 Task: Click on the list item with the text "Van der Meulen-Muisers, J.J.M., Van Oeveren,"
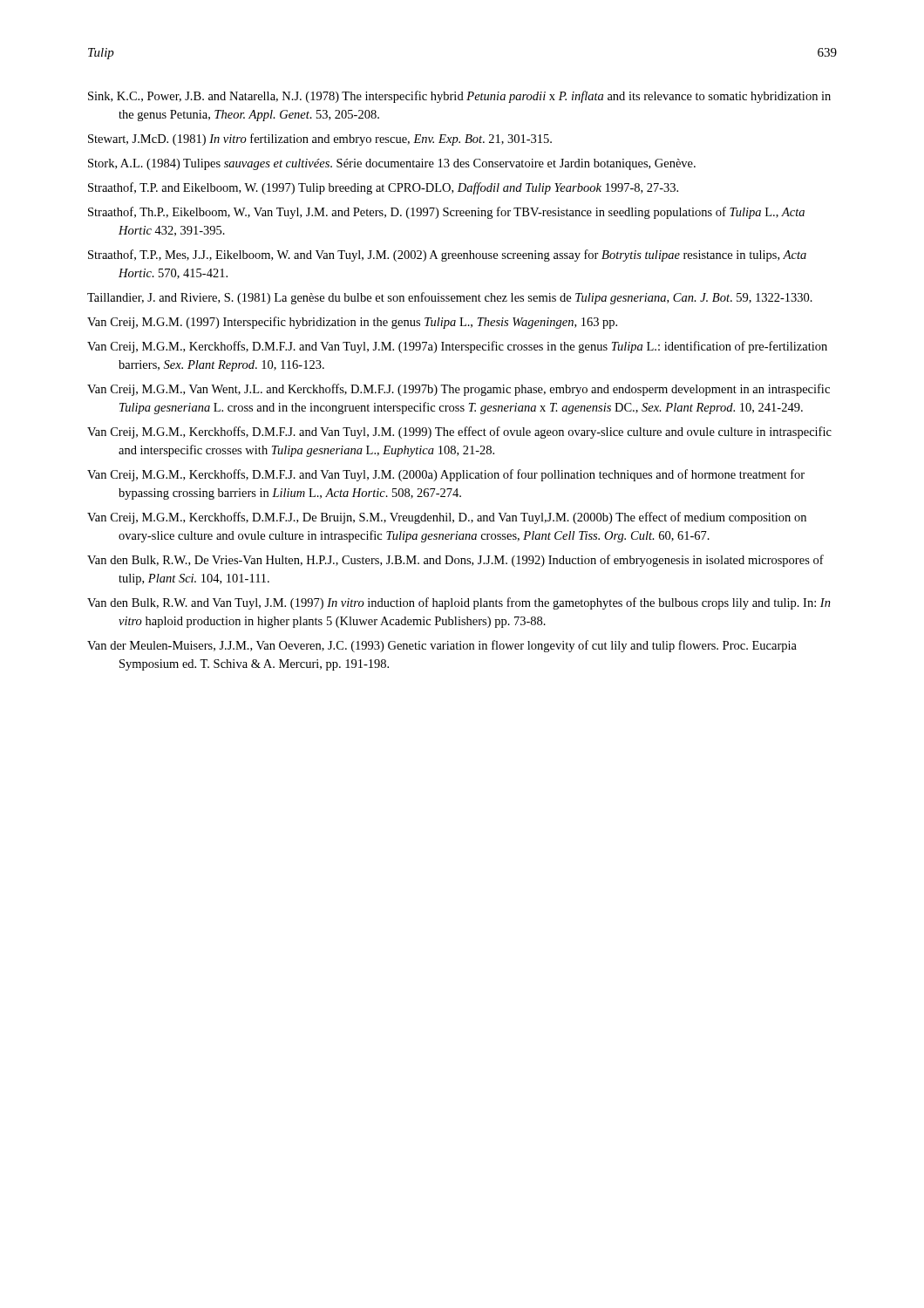442,655
